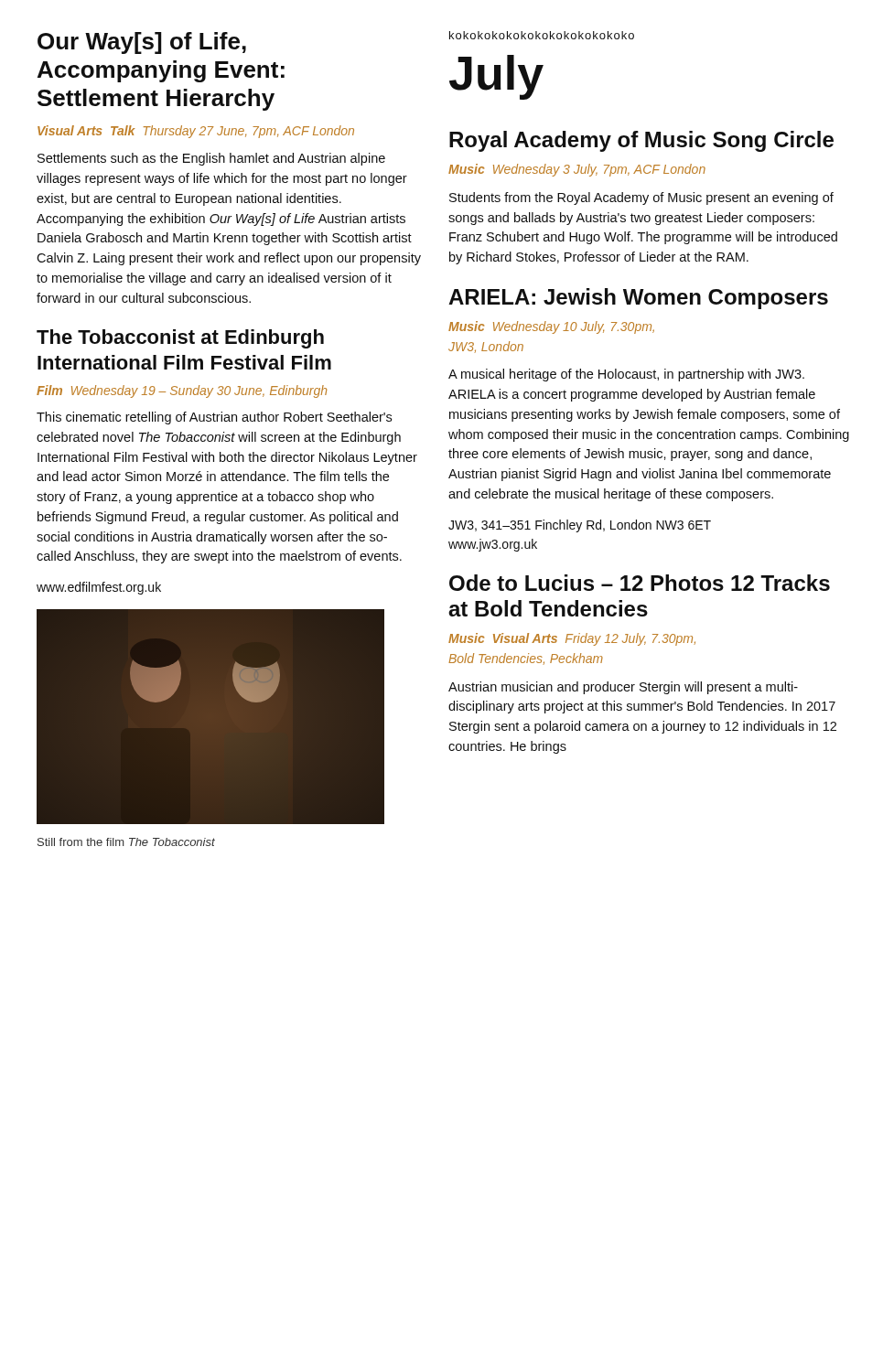
Task: Find the text block starting "Film Wednesday 19"
Action: click(x=182, y=391)
